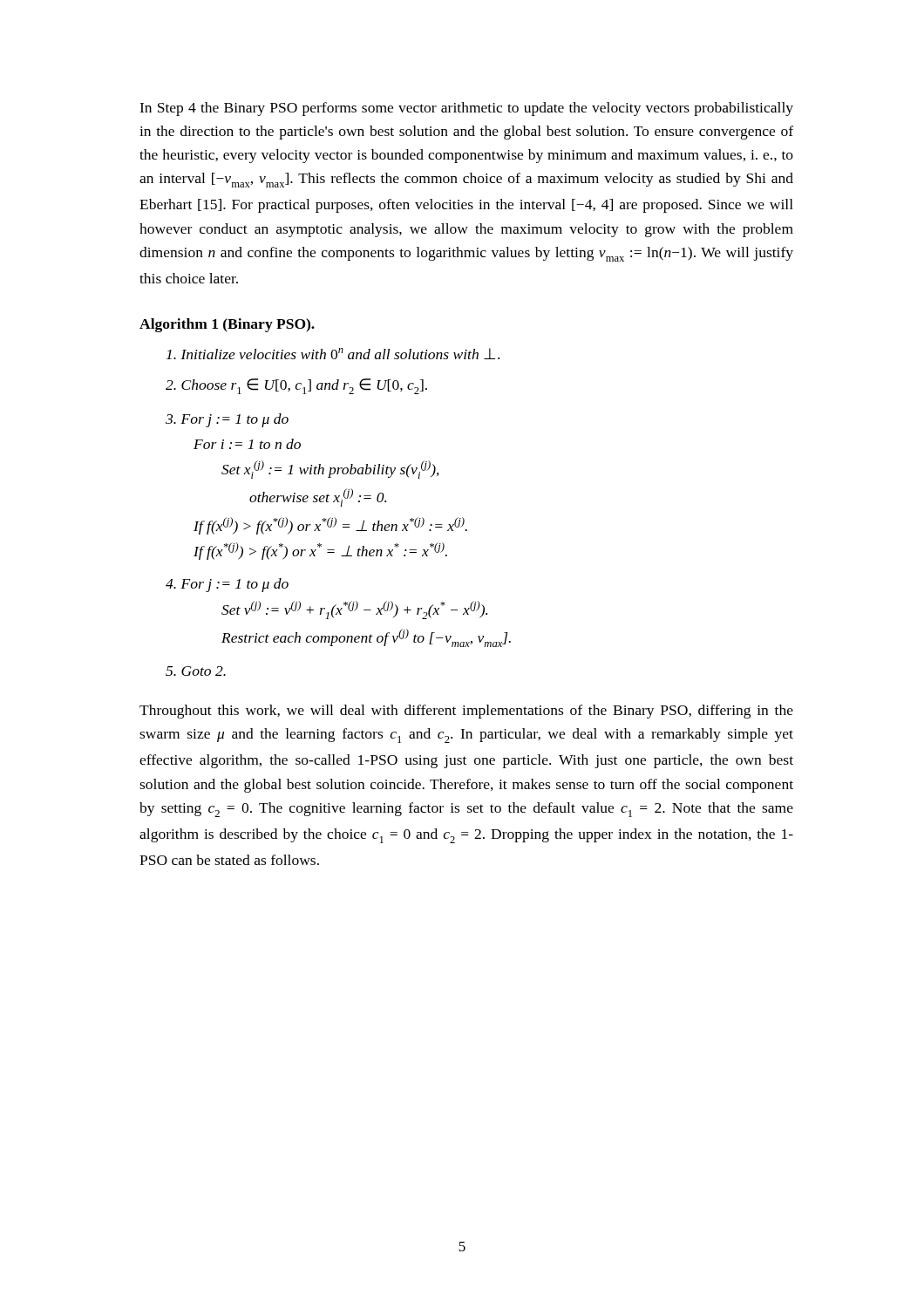Find the text block that reads "Throughout this work, we"
This screenshot has width=924, height=1308.
click(466, 785)
